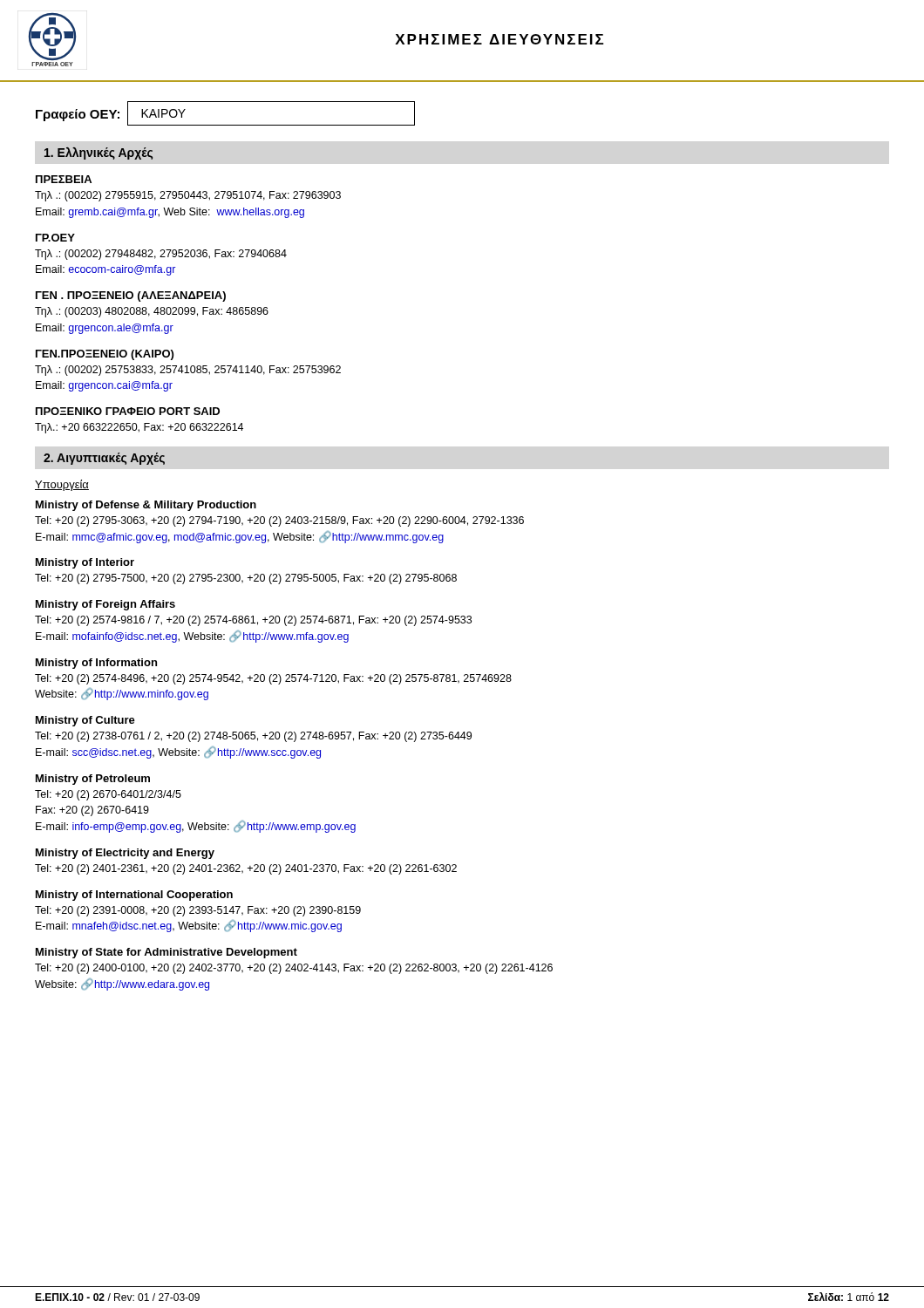Screen dimensions: 1308x924
Task: Locate the text block with the text "Ministry of Petroleum Tel: +20"
Action: point(93,780)
